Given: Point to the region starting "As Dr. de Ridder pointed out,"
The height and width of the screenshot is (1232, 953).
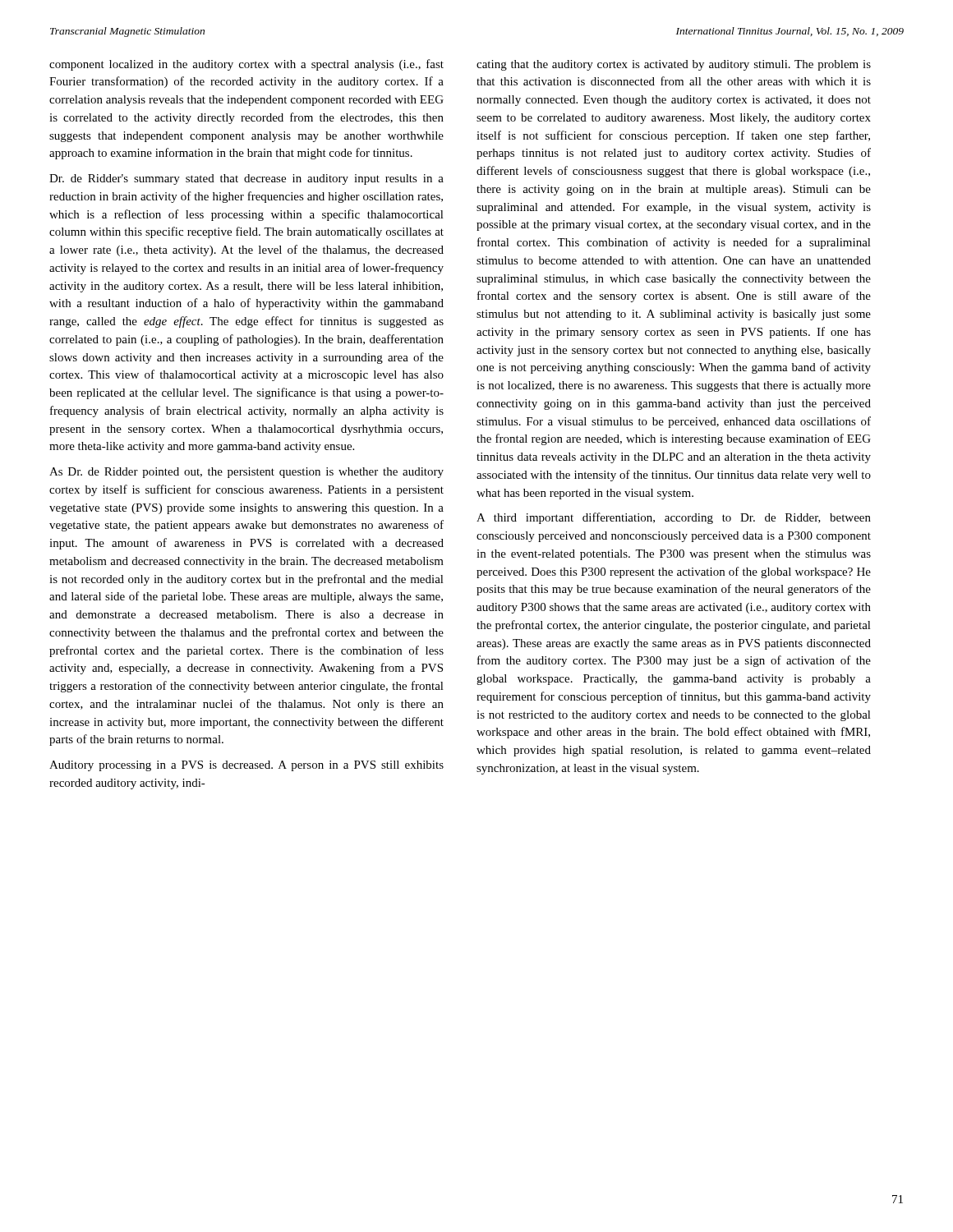Looking at the screenshot, I should coord(246,606).
